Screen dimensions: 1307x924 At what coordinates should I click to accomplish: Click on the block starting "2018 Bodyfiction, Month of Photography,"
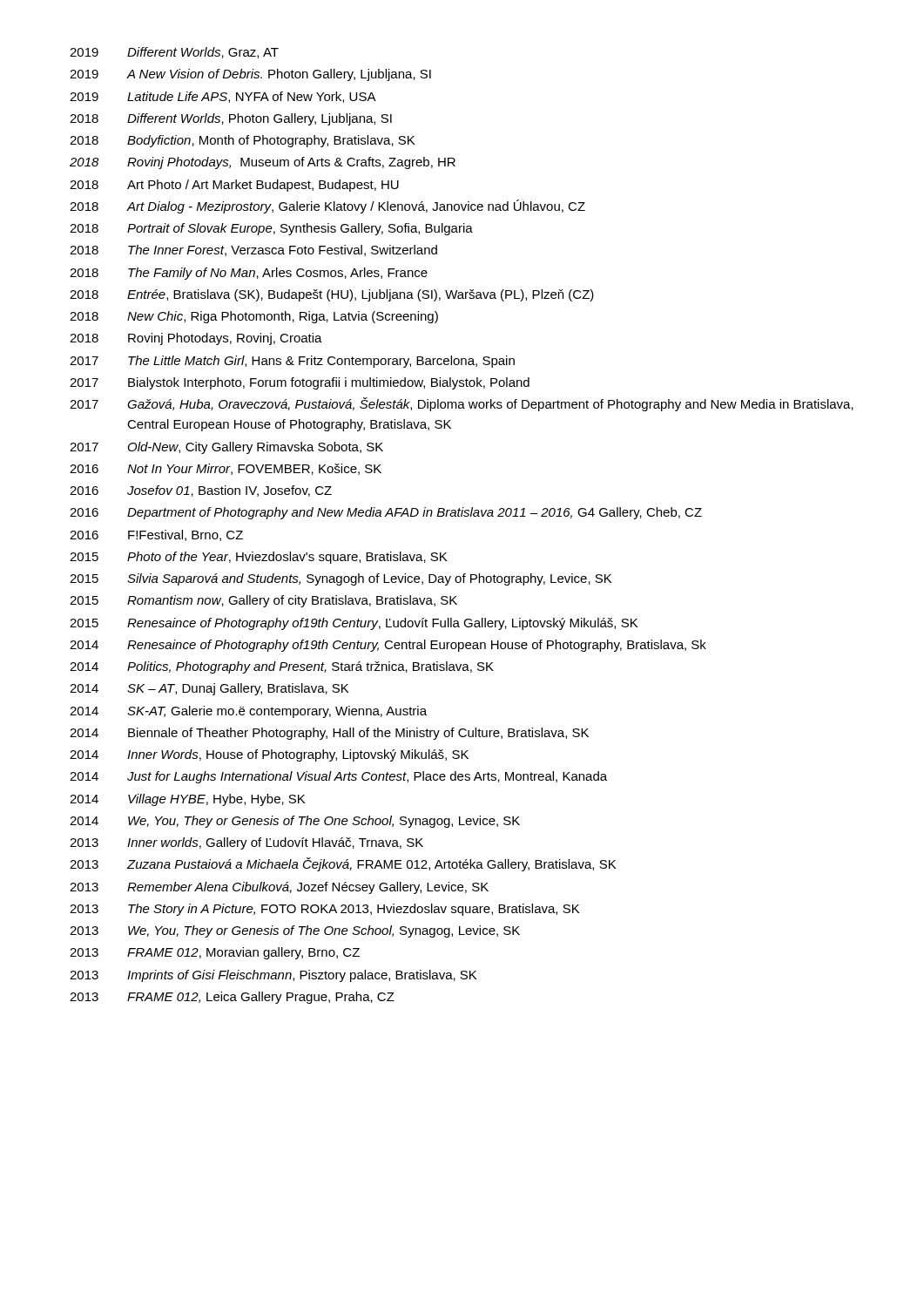click(x=242, y=141)
